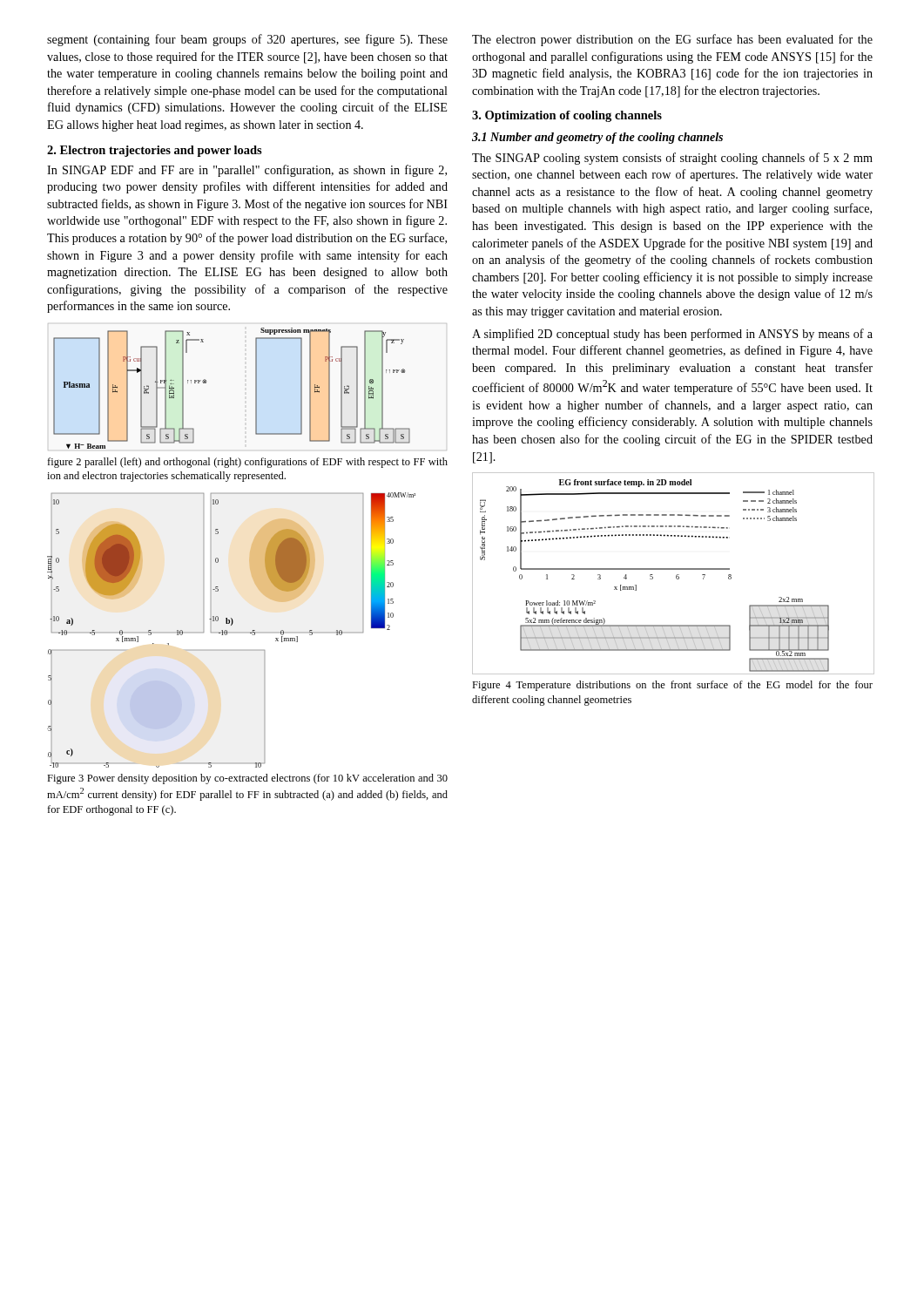924x1307 pixels.
Task: Locate the text block containing "The electron power distribution on the EG"
Action: click(x=672, y=65)
